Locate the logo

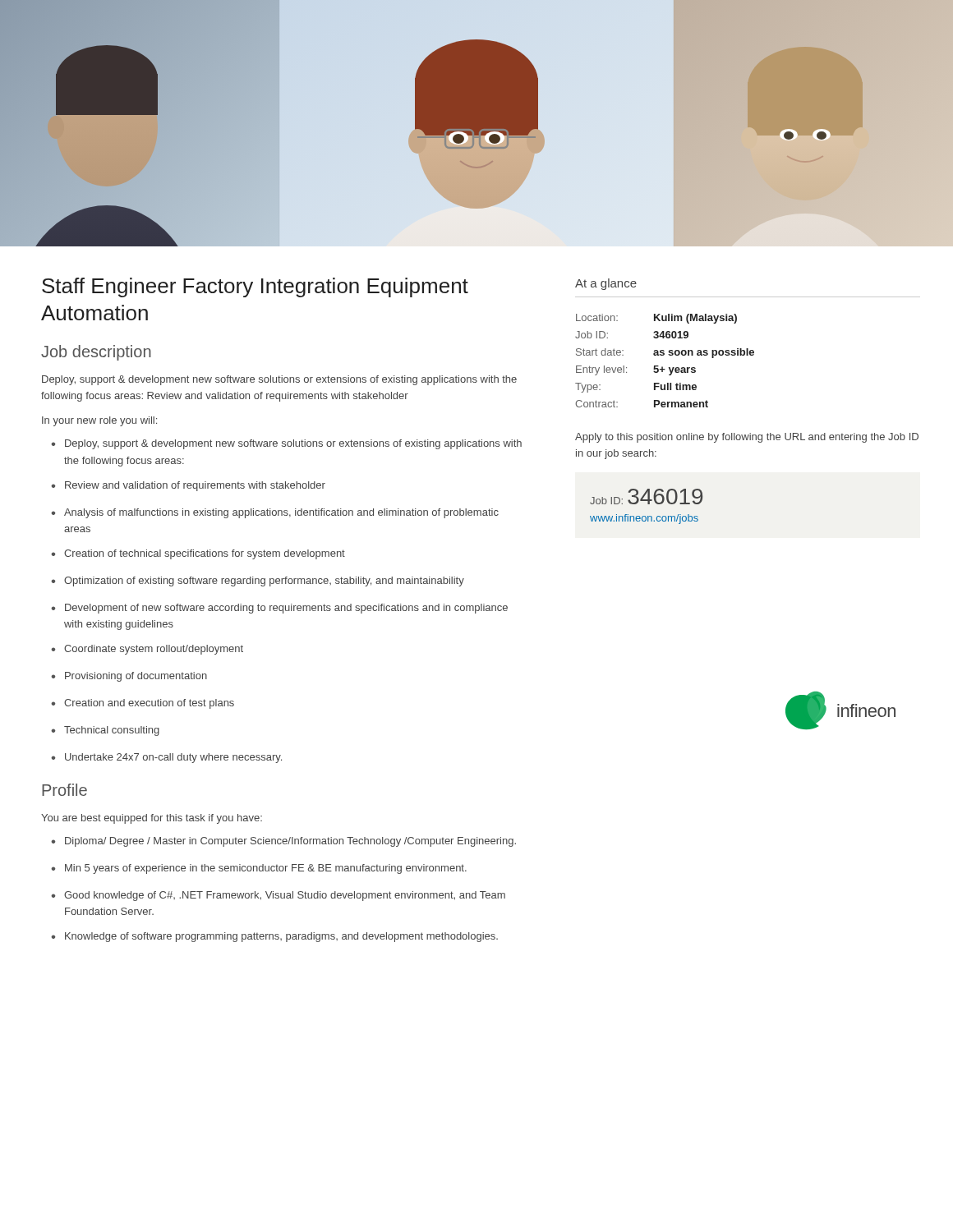(x=748, y=710)
